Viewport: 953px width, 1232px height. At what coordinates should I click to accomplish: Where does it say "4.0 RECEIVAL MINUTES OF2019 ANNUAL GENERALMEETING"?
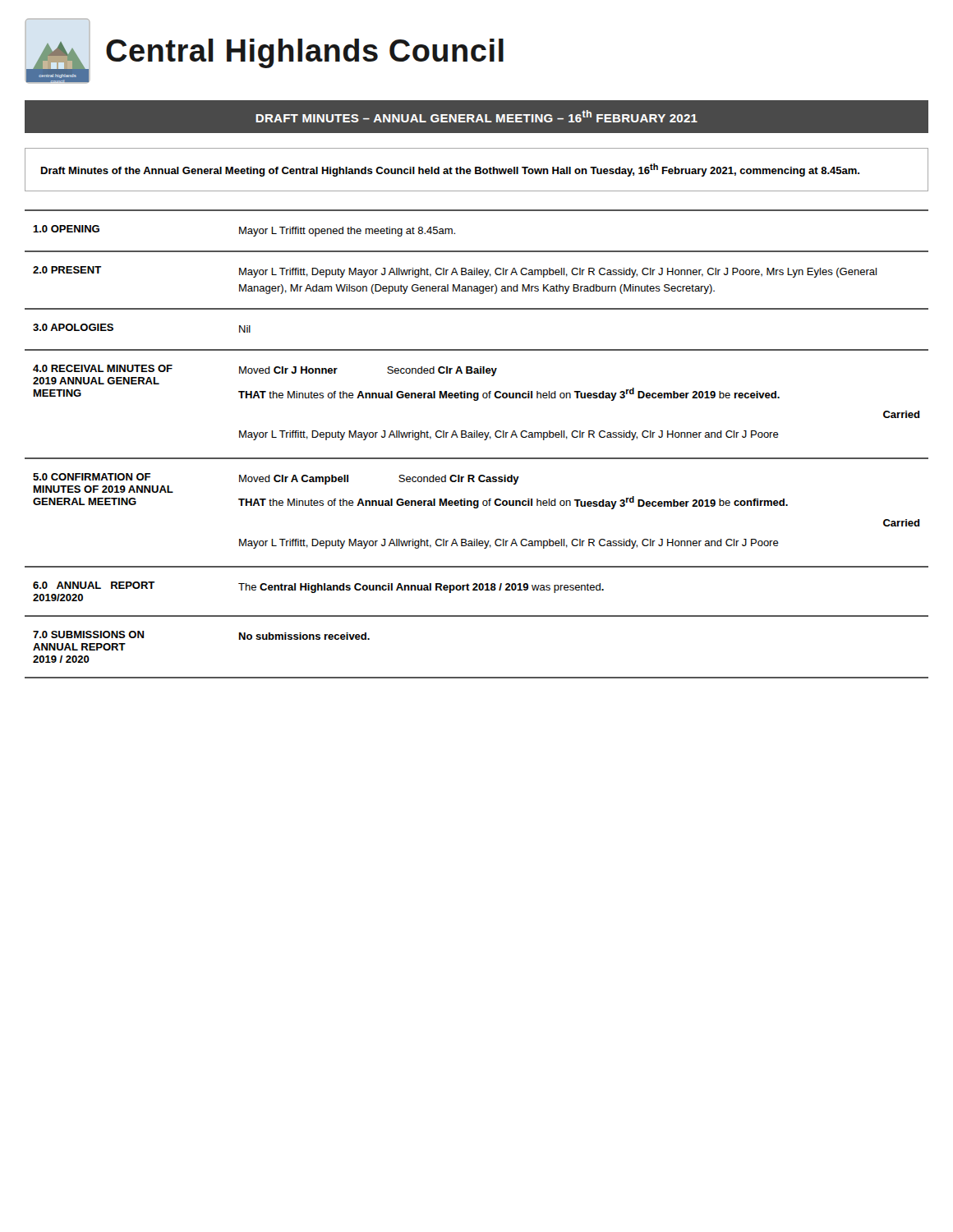[103, 381]
